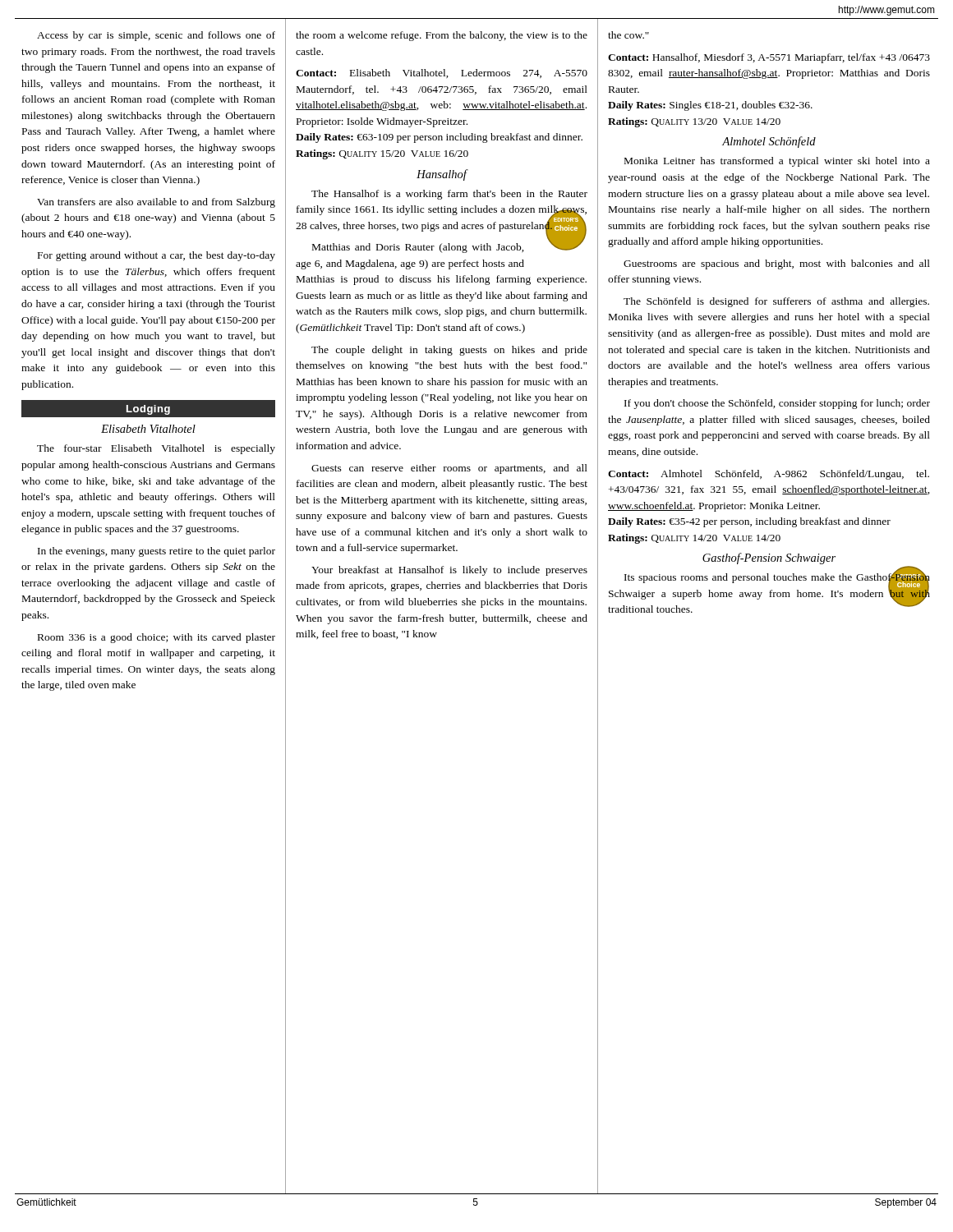Find the block on this page that starts "Room 336 is a good choice;"
This screenshot has height=1232, width=953.
148,661
